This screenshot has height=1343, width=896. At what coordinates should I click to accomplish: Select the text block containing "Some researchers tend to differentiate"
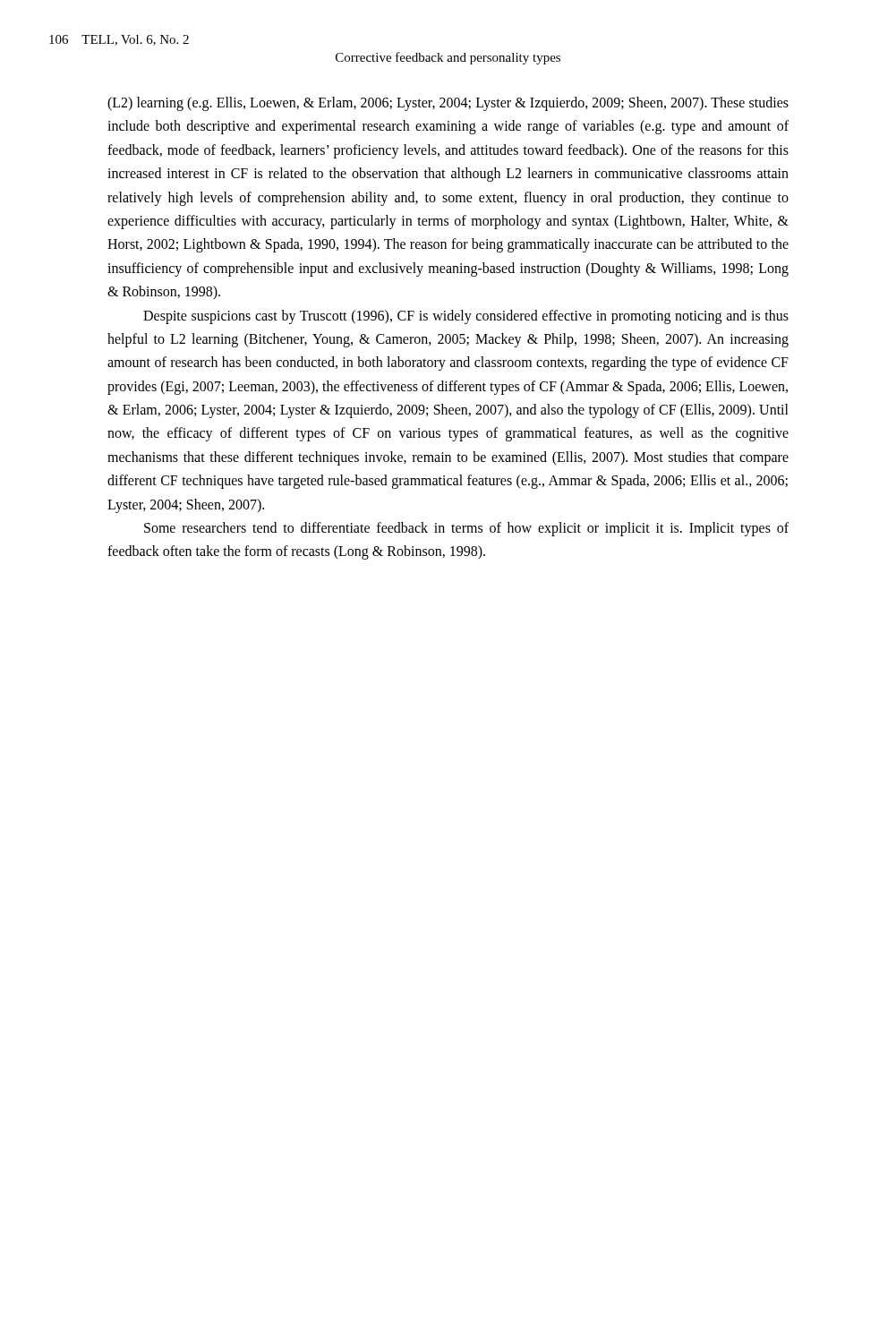[x=448, y=540]
